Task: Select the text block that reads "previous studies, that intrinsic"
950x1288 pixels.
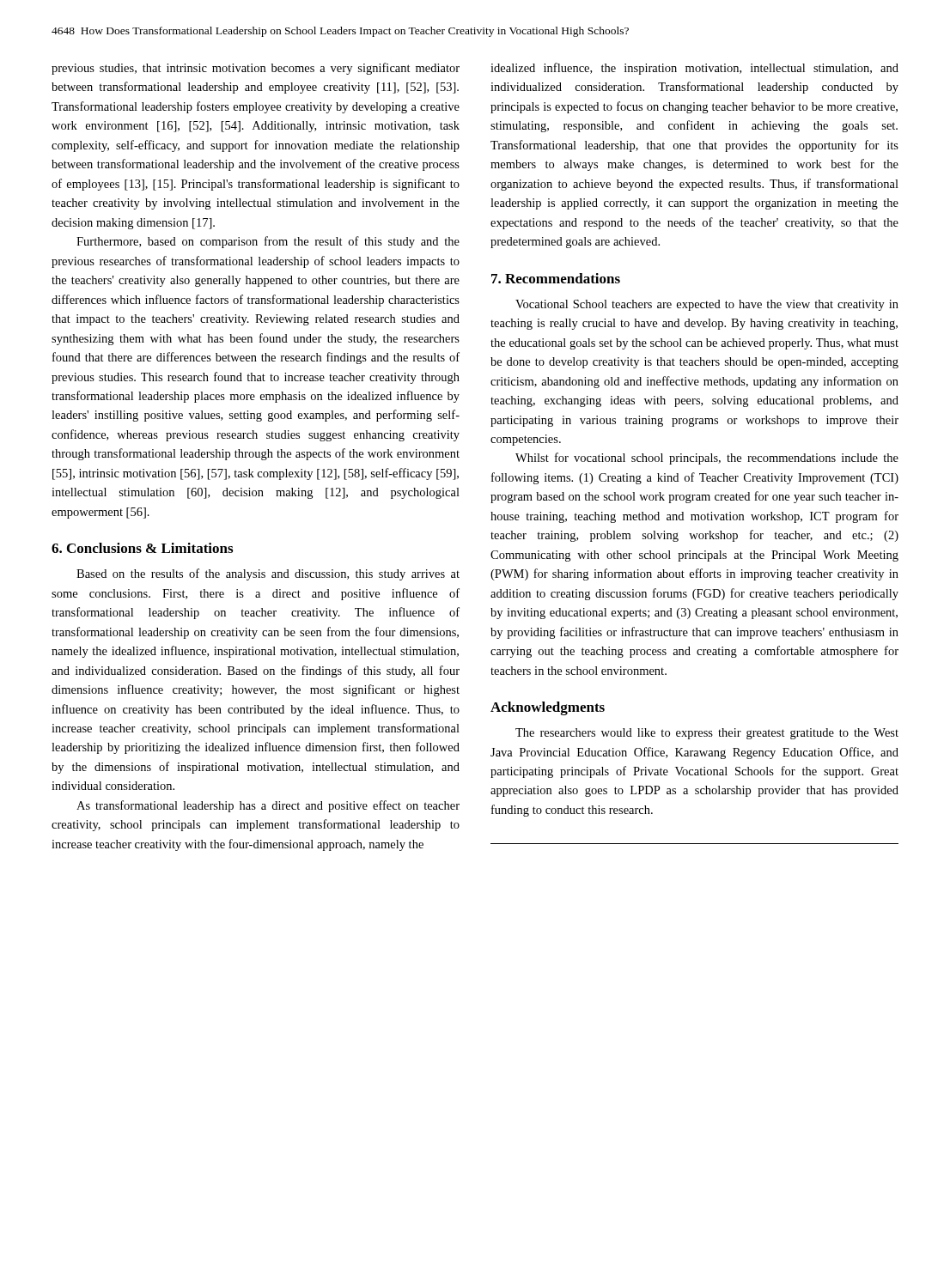Action: pos(256,145)
